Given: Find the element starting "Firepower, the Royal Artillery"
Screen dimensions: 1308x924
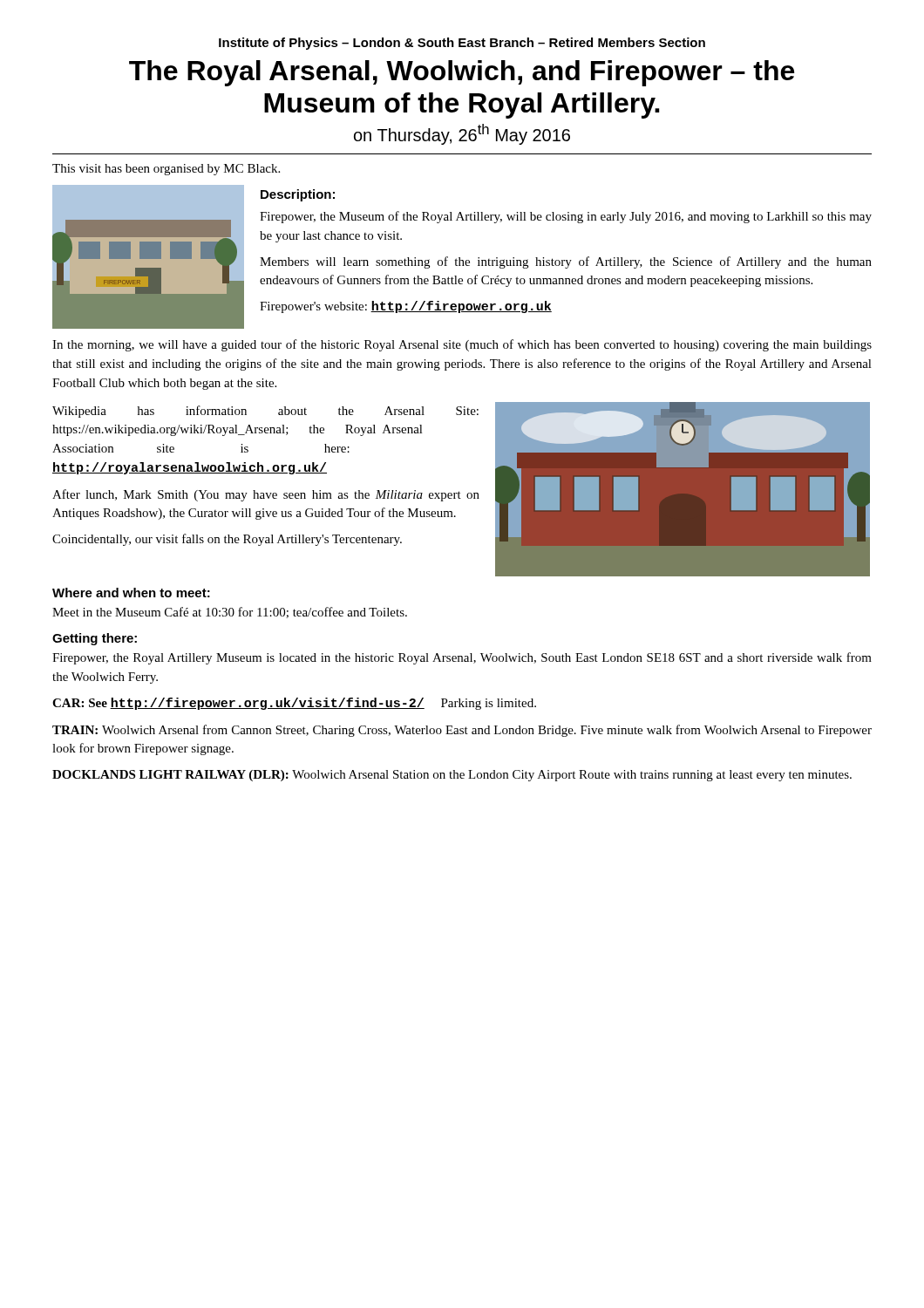Looking at the screenshot, I should pos(462,667).
